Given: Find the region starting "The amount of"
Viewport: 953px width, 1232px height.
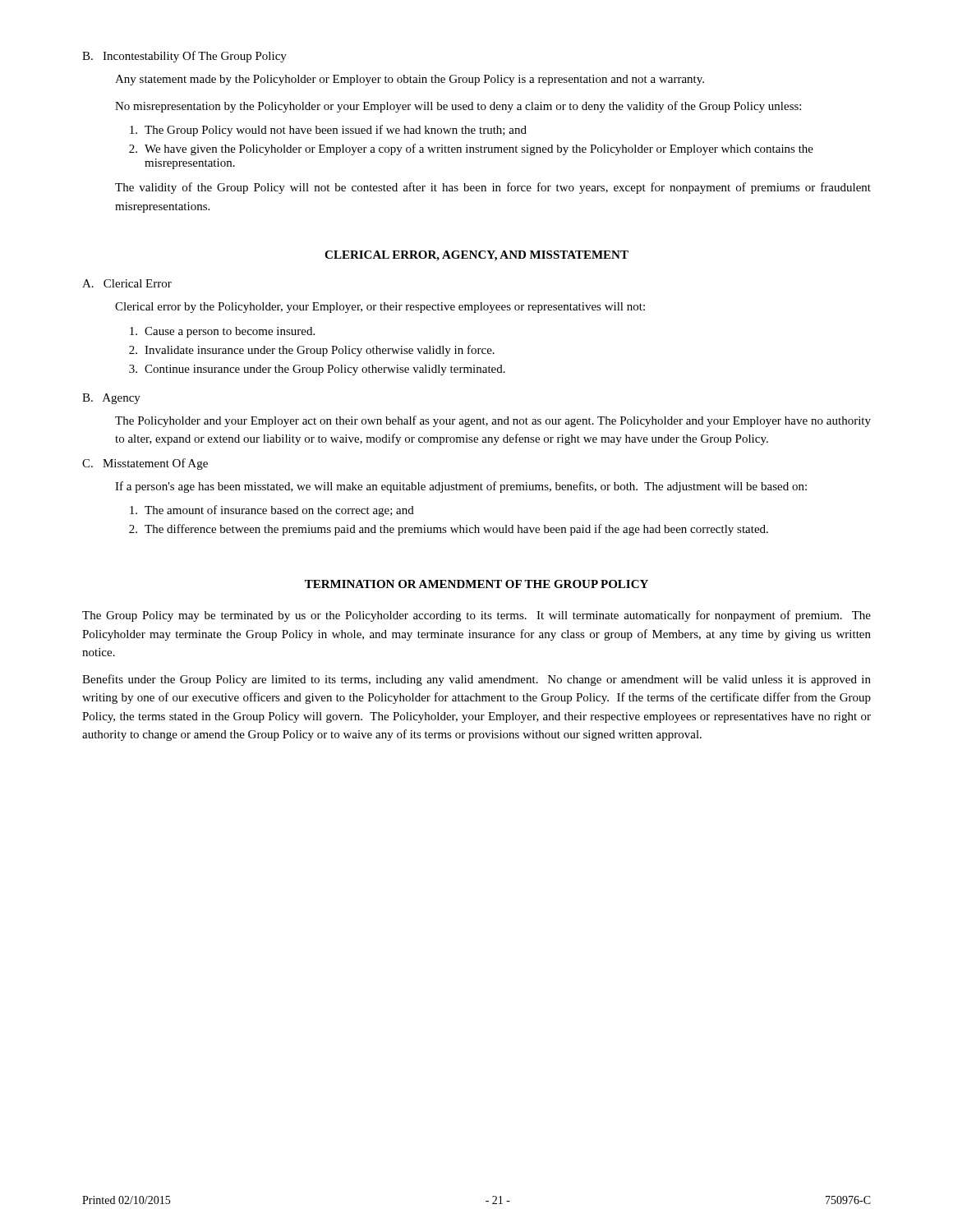Looking at the screenshot, I should [x=272, y=511].
